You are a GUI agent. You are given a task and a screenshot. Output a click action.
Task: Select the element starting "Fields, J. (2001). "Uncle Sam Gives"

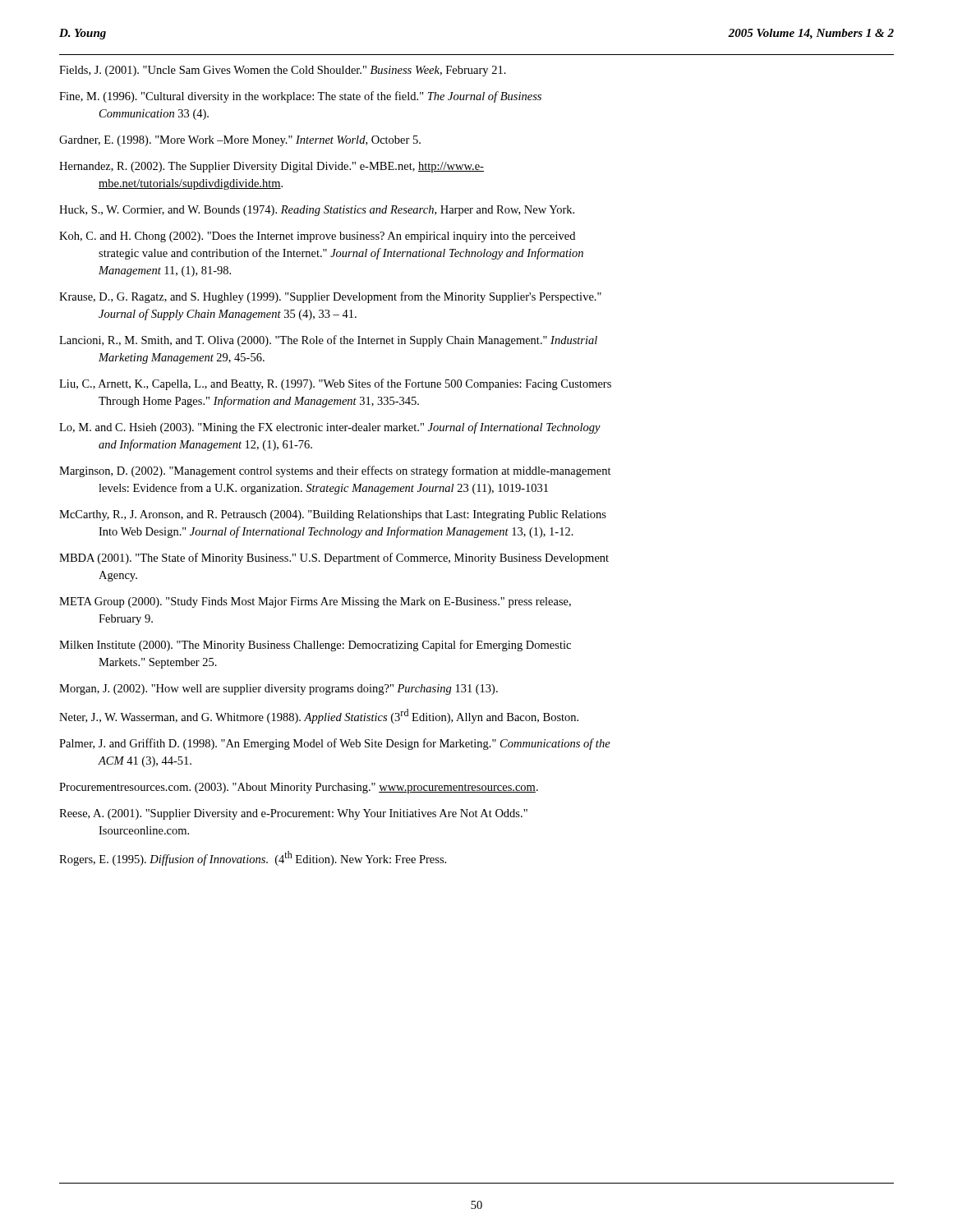[476, 70]
